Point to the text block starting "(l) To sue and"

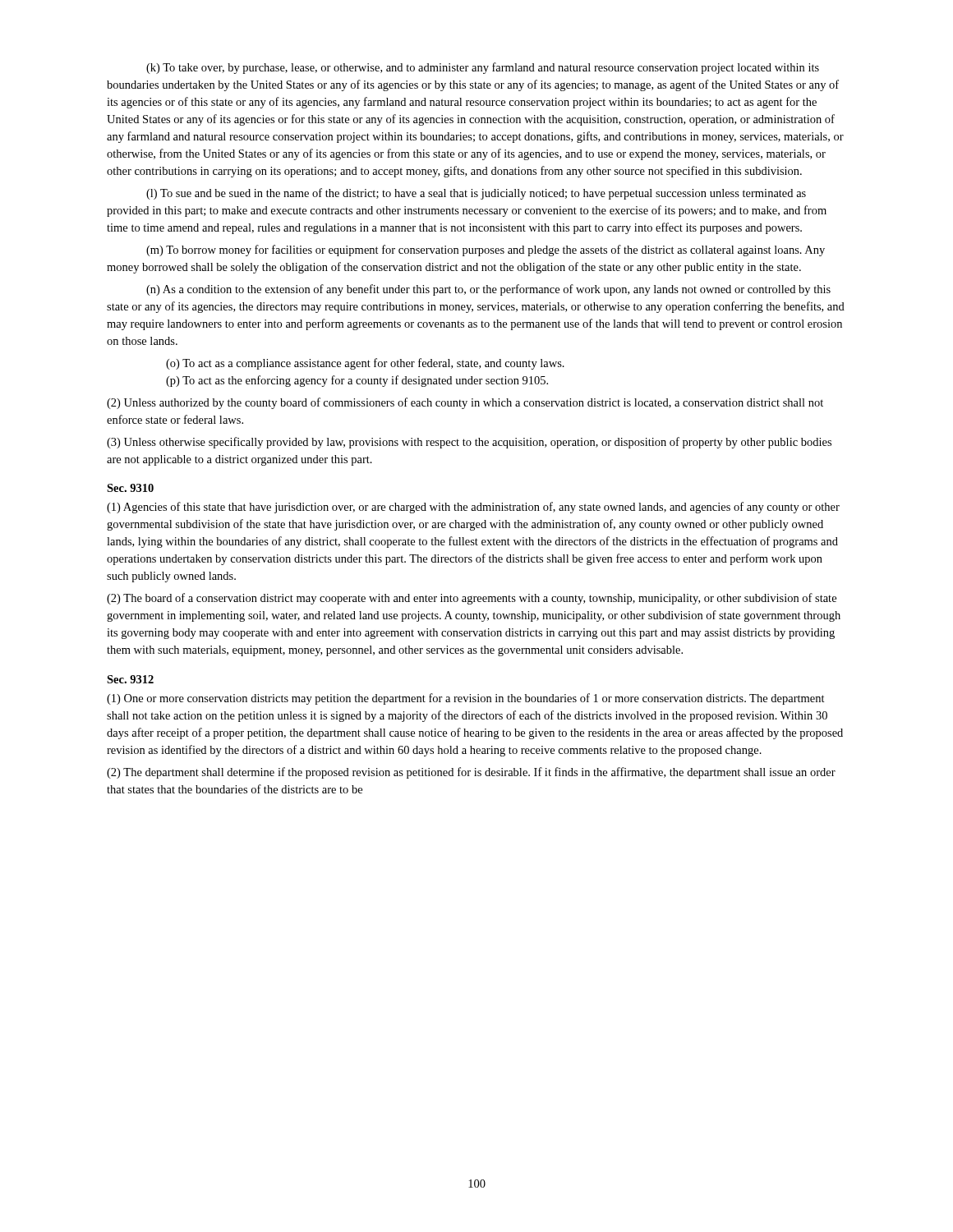476,211
